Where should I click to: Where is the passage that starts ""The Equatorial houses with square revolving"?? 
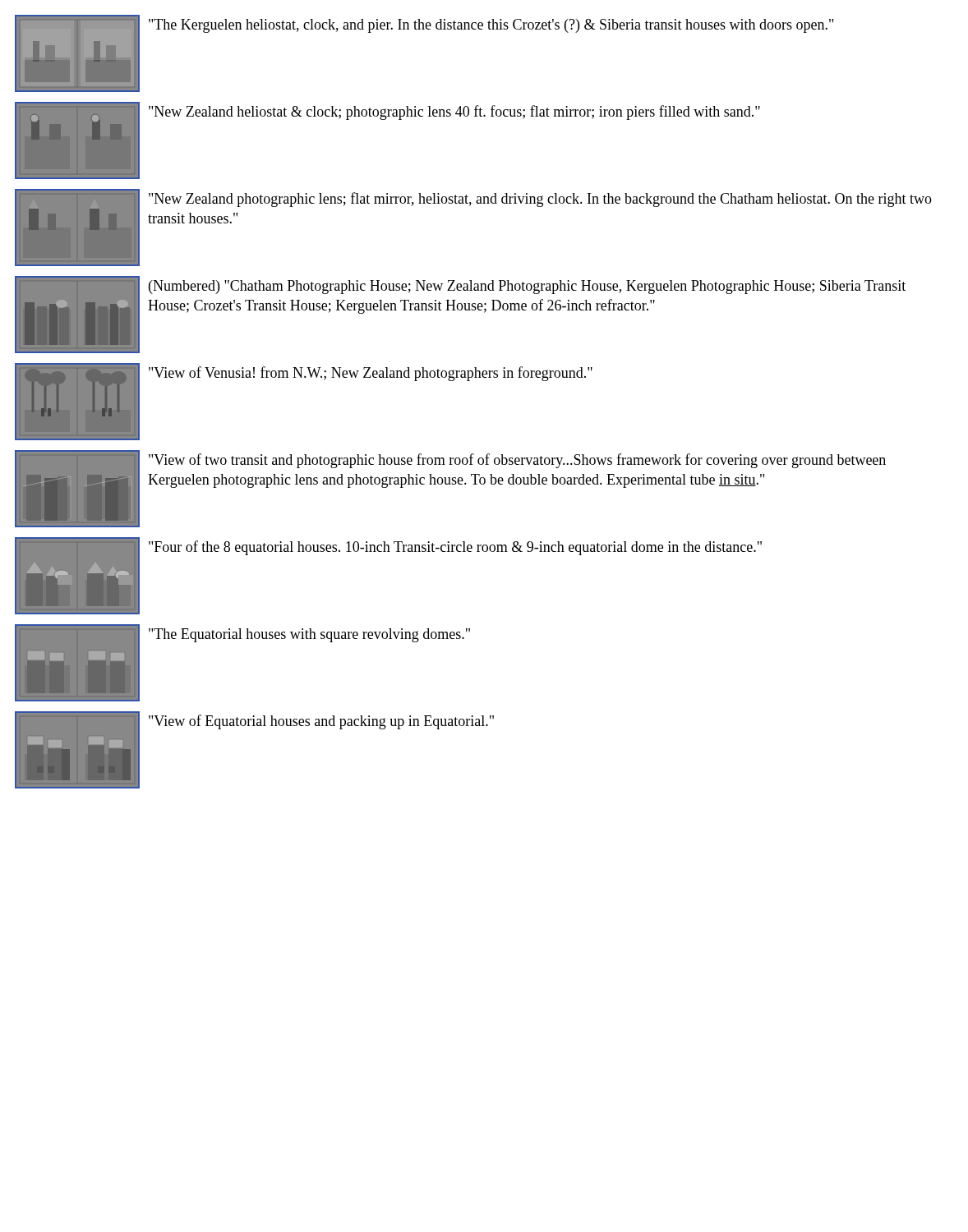pos(309,634)
